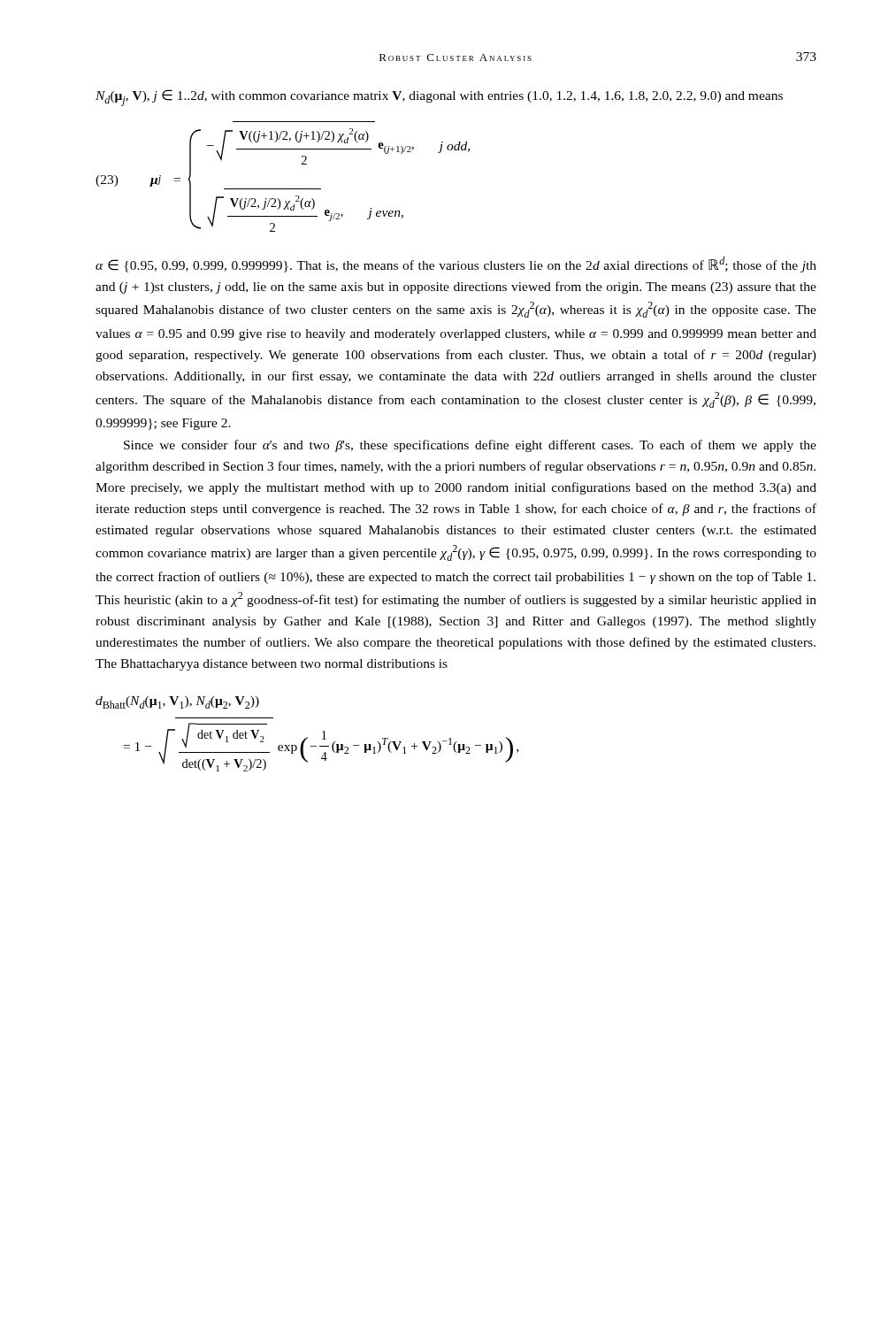This screenshot has width=896, height=1327.
Task: Find the block on this page that starts "Nd(μj, V), j ∈ 1..2d, with"
Action: tap(439, 97)
